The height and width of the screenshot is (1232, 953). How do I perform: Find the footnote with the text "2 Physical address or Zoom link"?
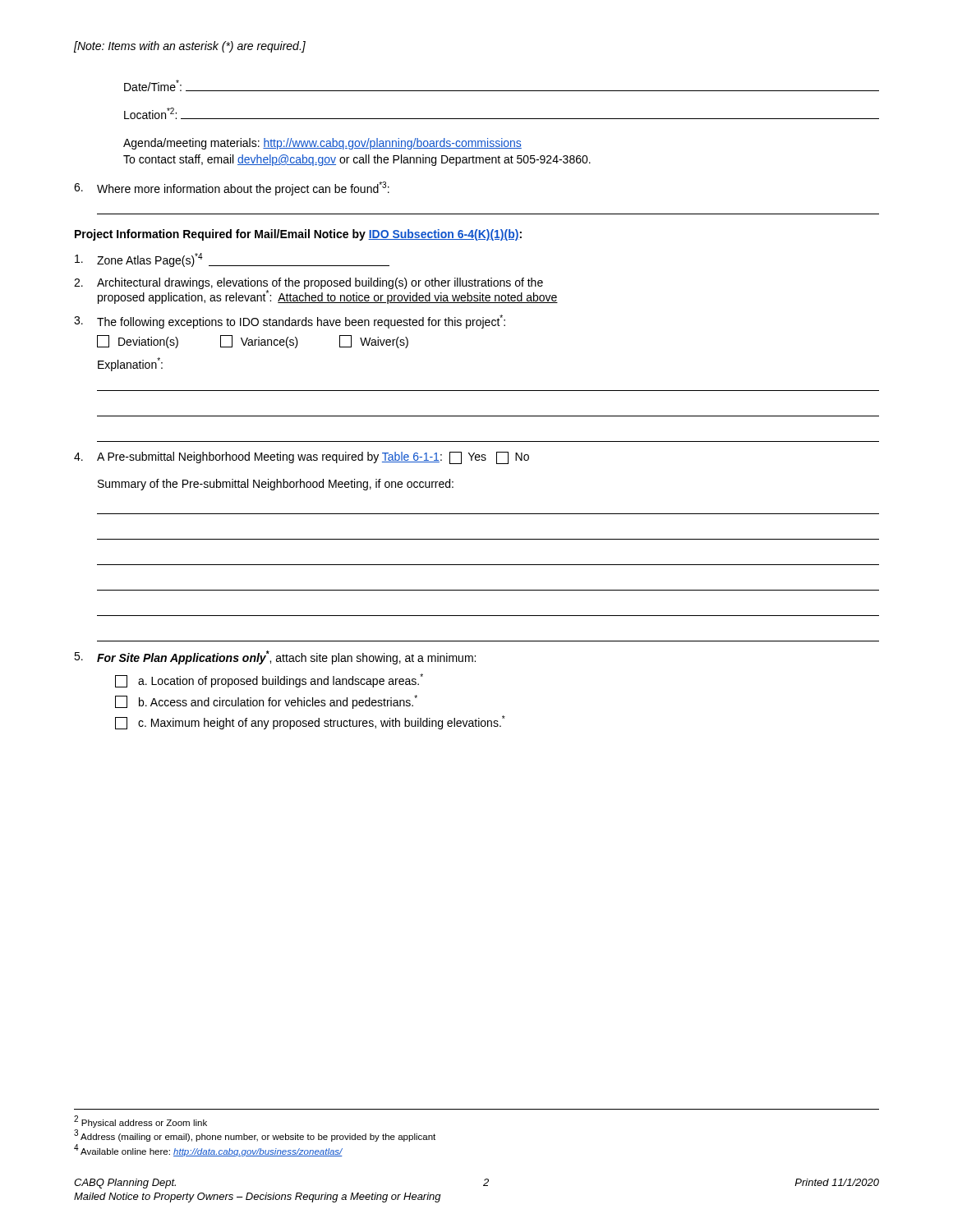(140, 1122)
